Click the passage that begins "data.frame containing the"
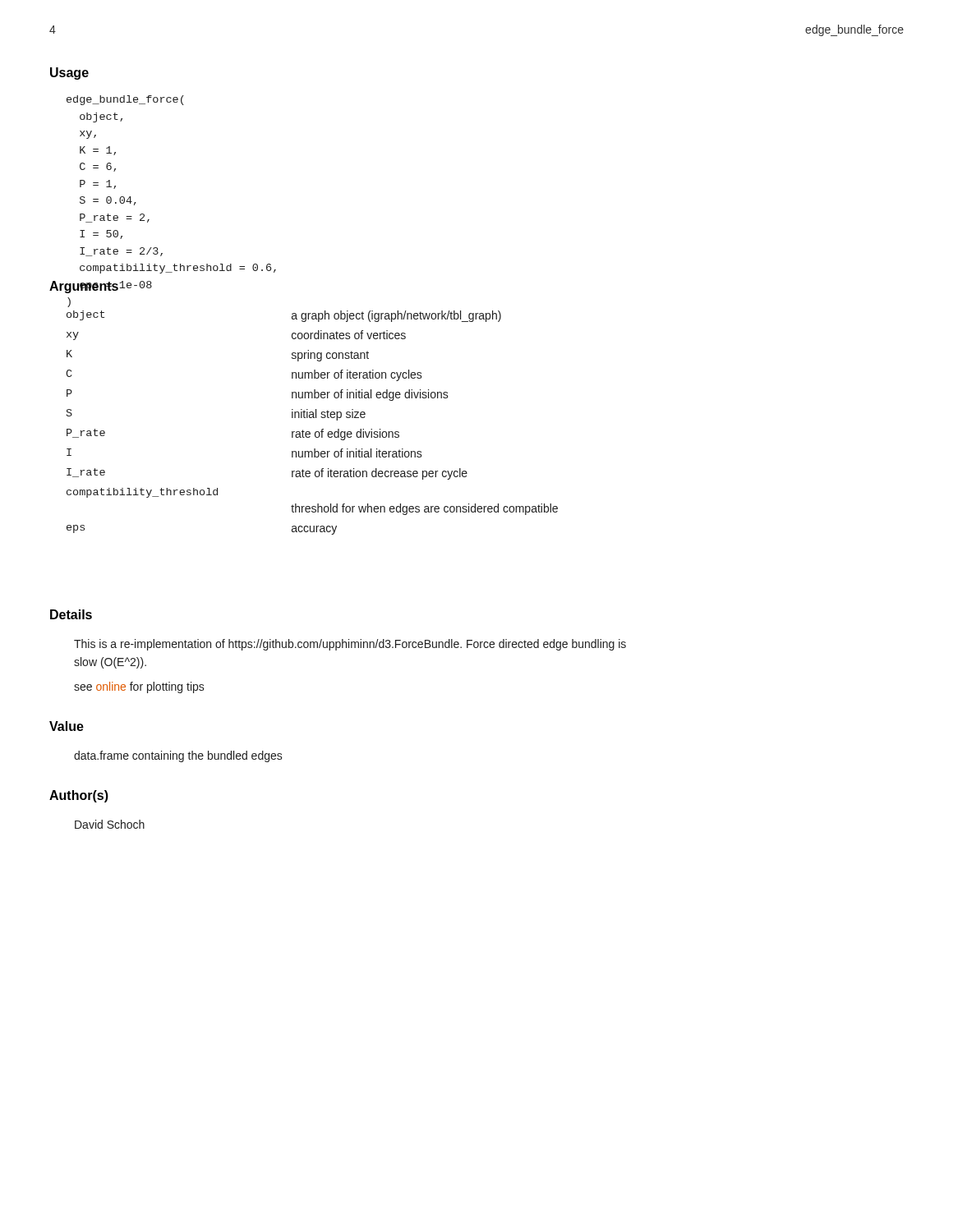The height and width of the screenshot is (1232, 953). click(178, 756)
